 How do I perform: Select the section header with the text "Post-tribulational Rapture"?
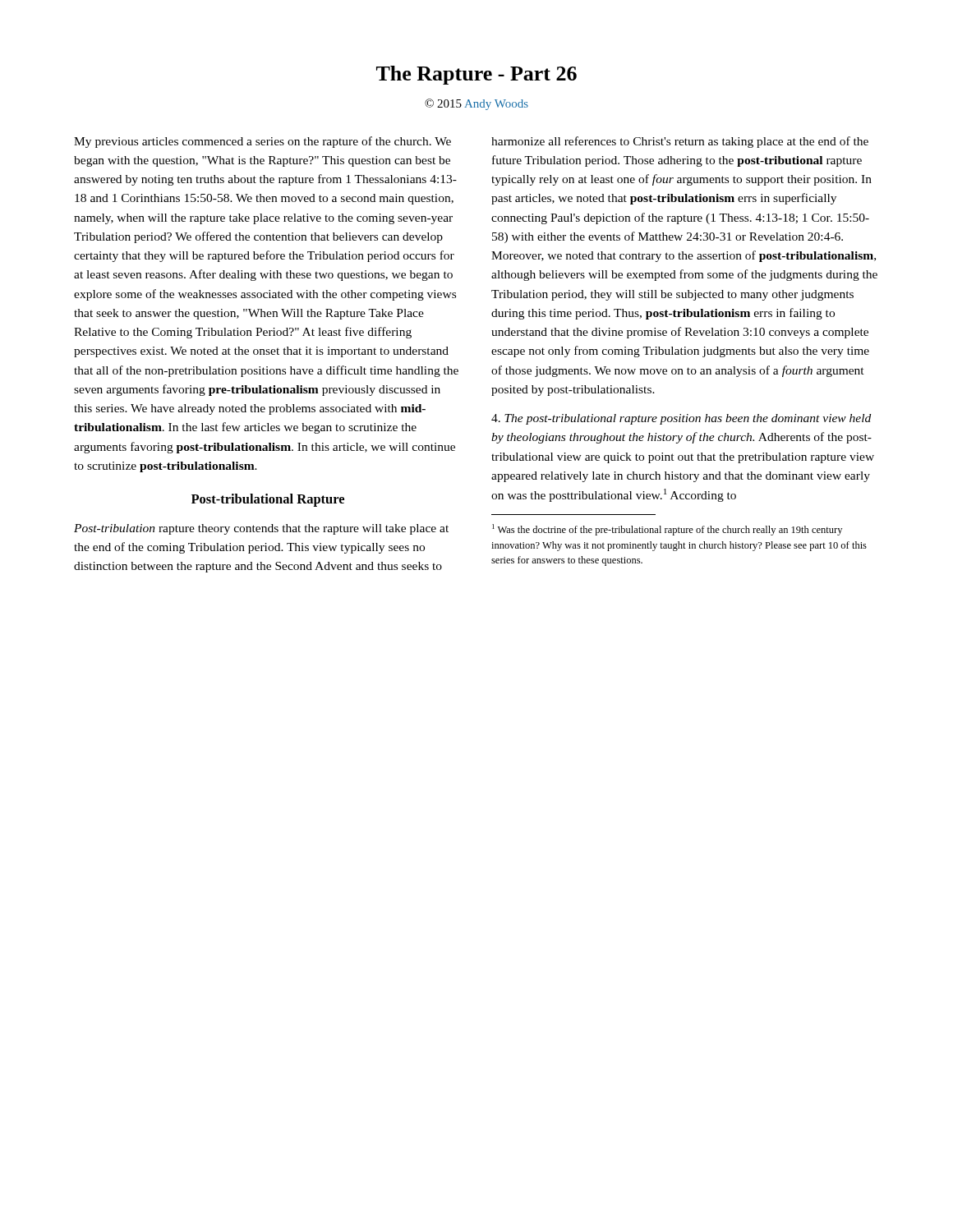point(268,499)
